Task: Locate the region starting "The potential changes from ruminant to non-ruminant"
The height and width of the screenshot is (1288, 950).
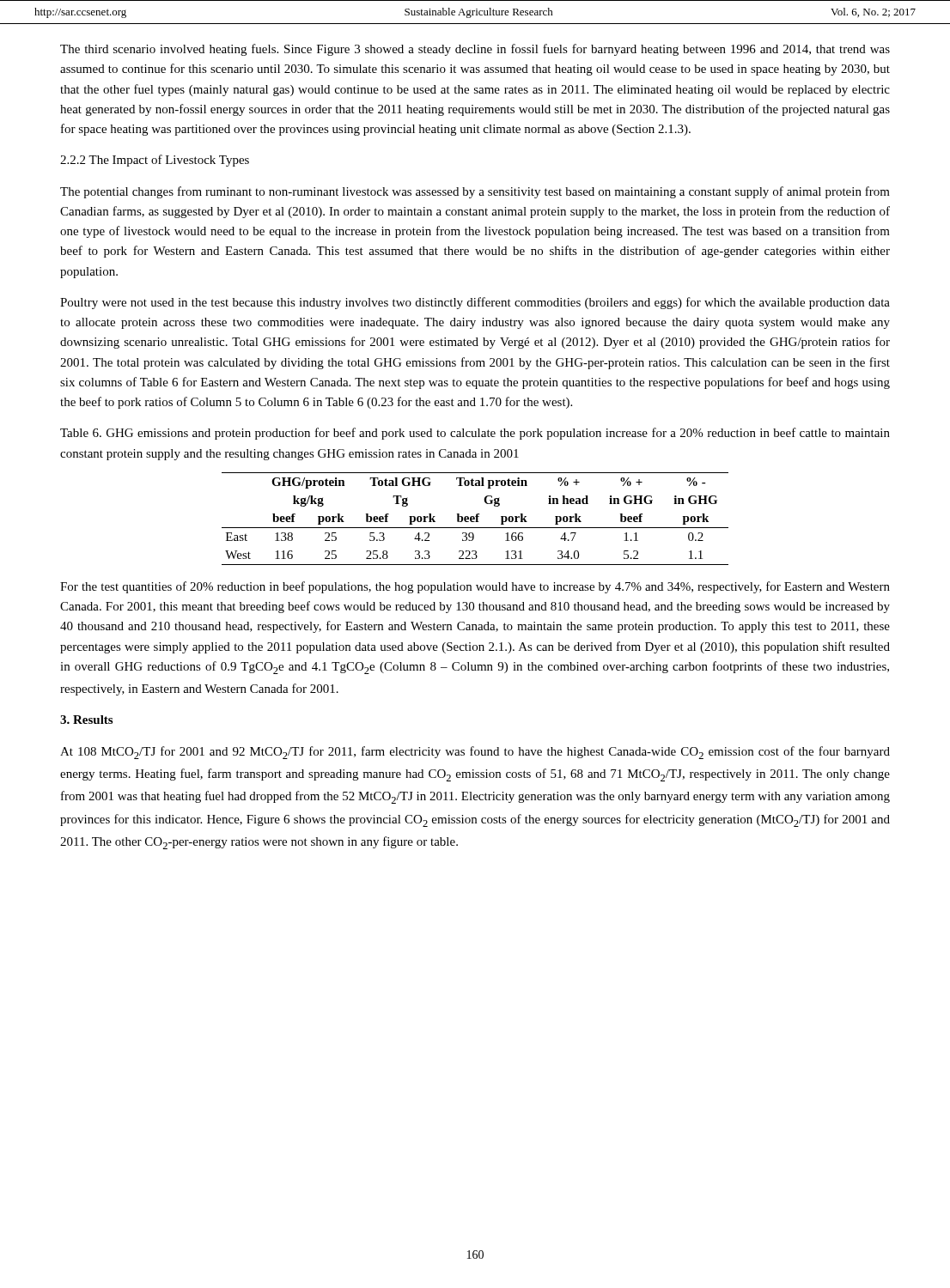Action: coord(475,231)
